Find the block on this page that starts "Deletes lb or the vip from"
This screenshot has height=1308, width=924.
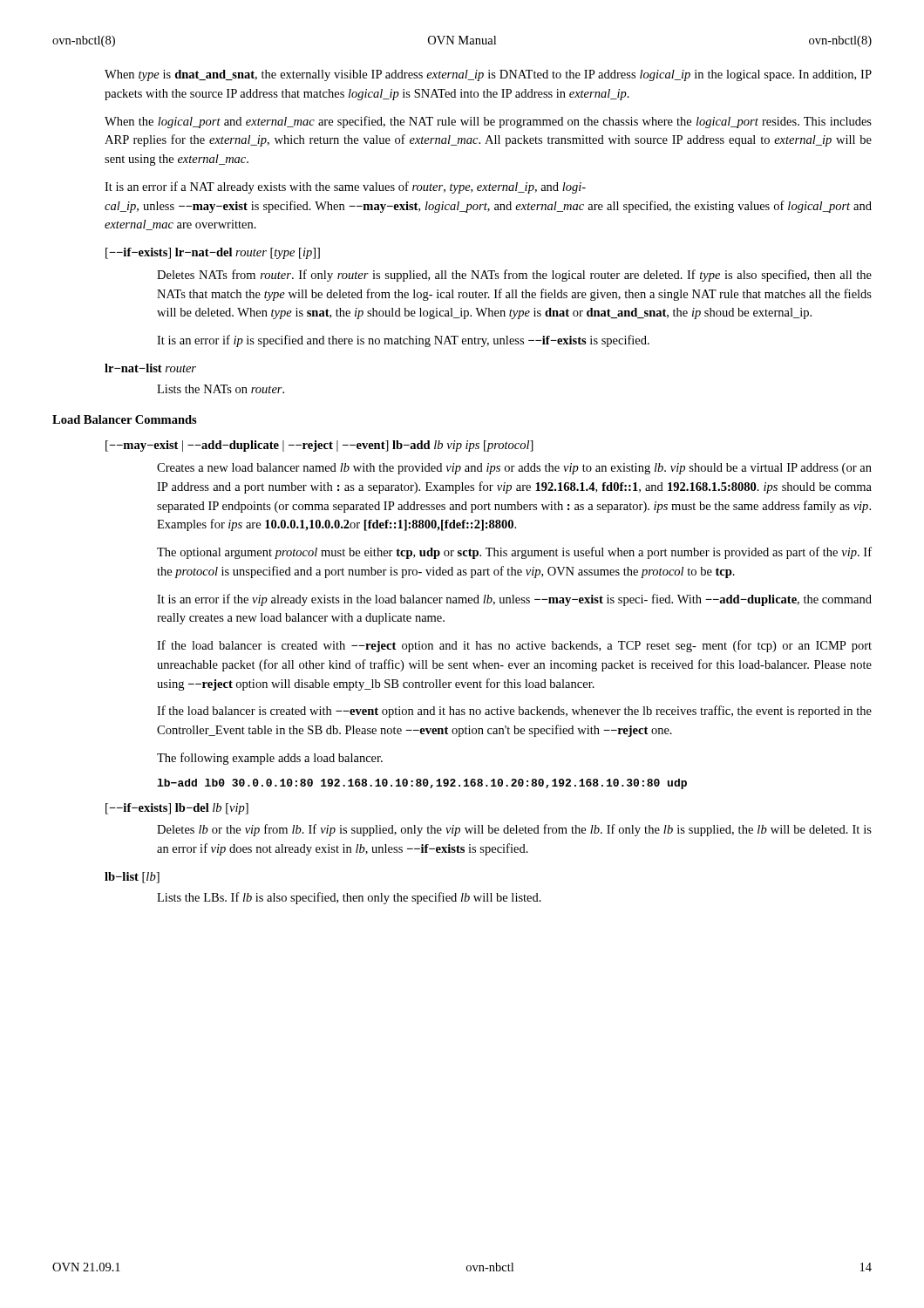[x=514, y=839]
